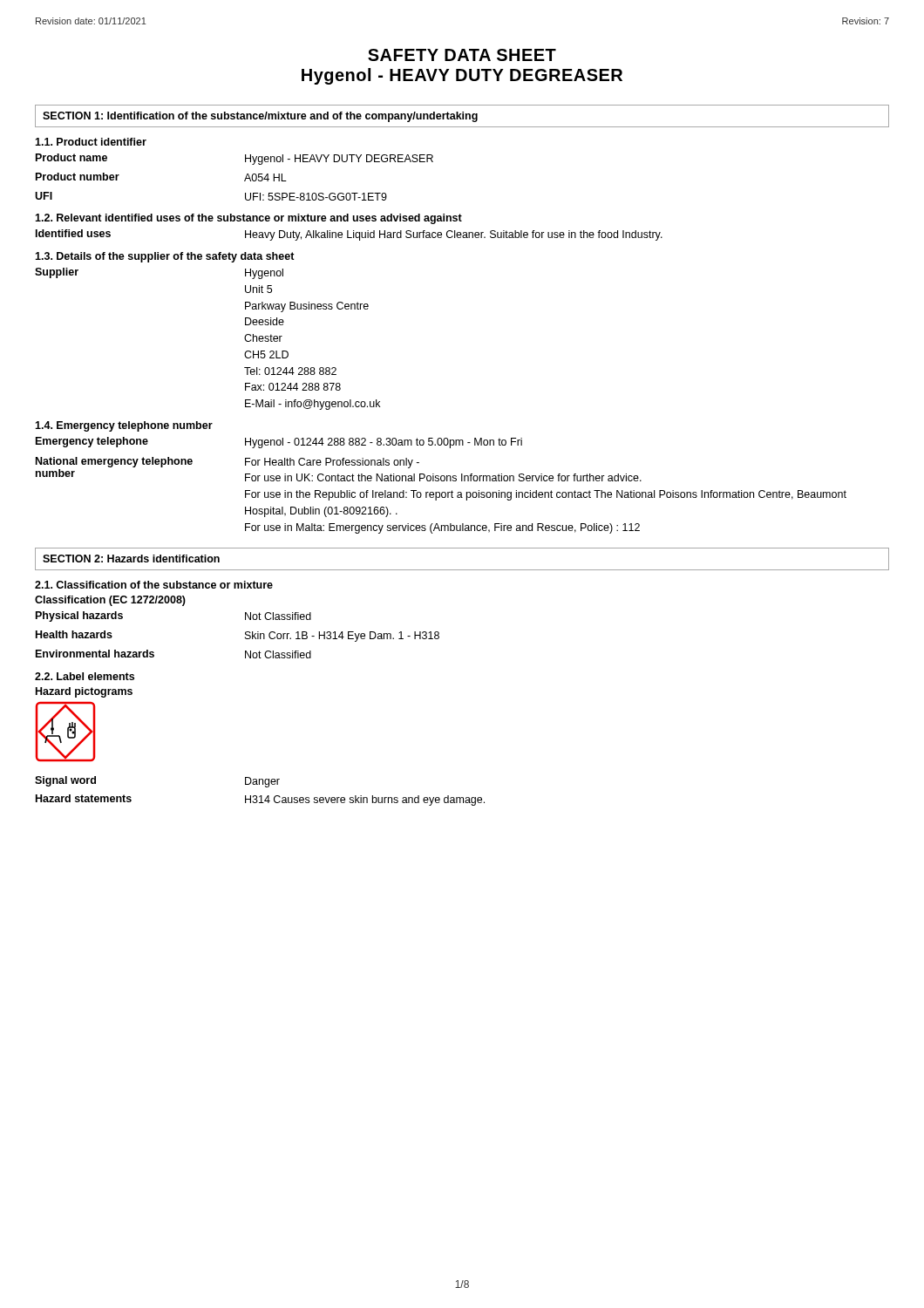Image resolution: width=924 pixels, height=1308 pixels.
Task: Locate the text block starting "Classification (EC 1272/2008)"
Action: click(x=110, y=600)
